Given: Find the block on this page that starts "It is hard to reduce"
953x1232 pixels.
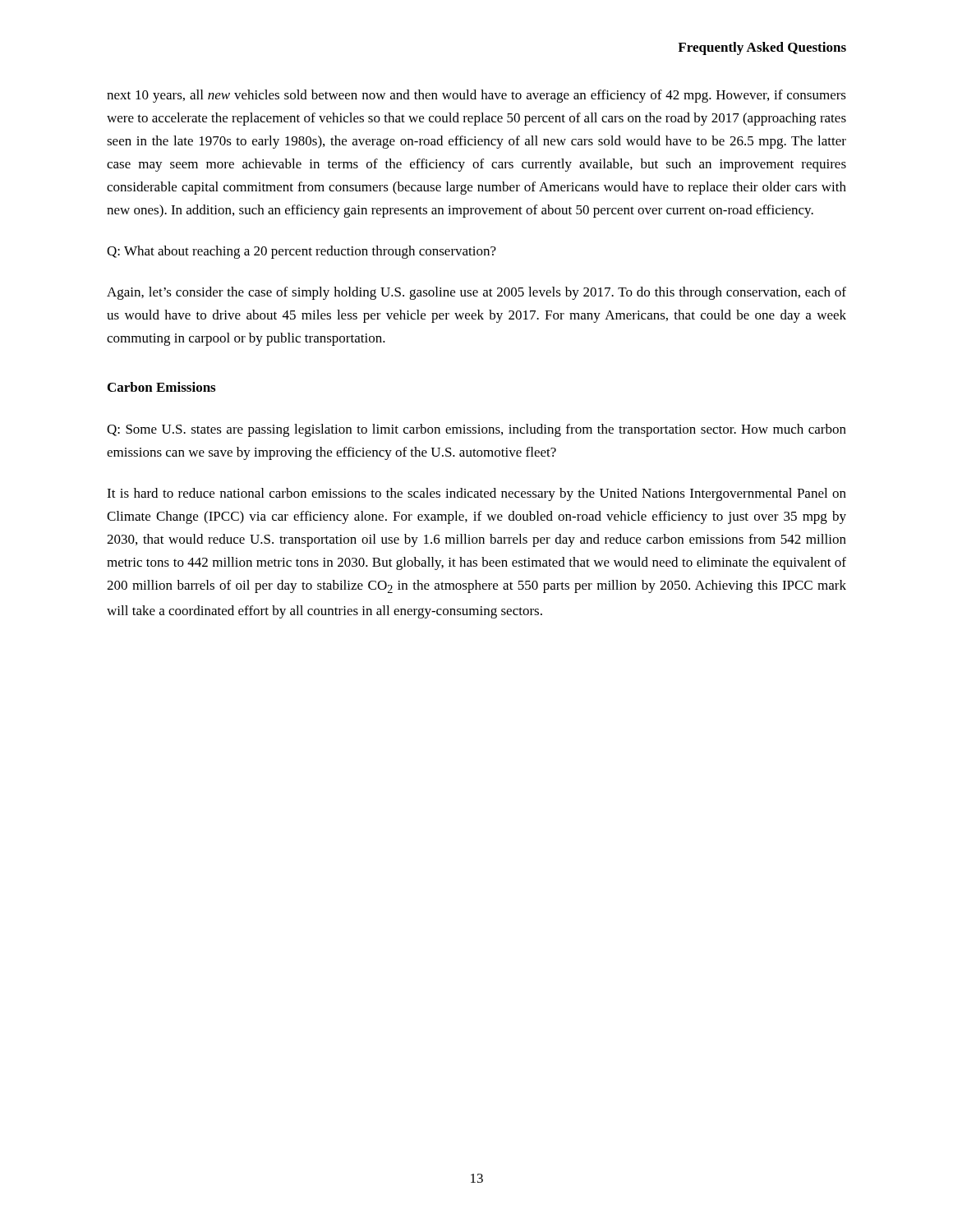Looking at the screenshot, I should coord(476,552).
